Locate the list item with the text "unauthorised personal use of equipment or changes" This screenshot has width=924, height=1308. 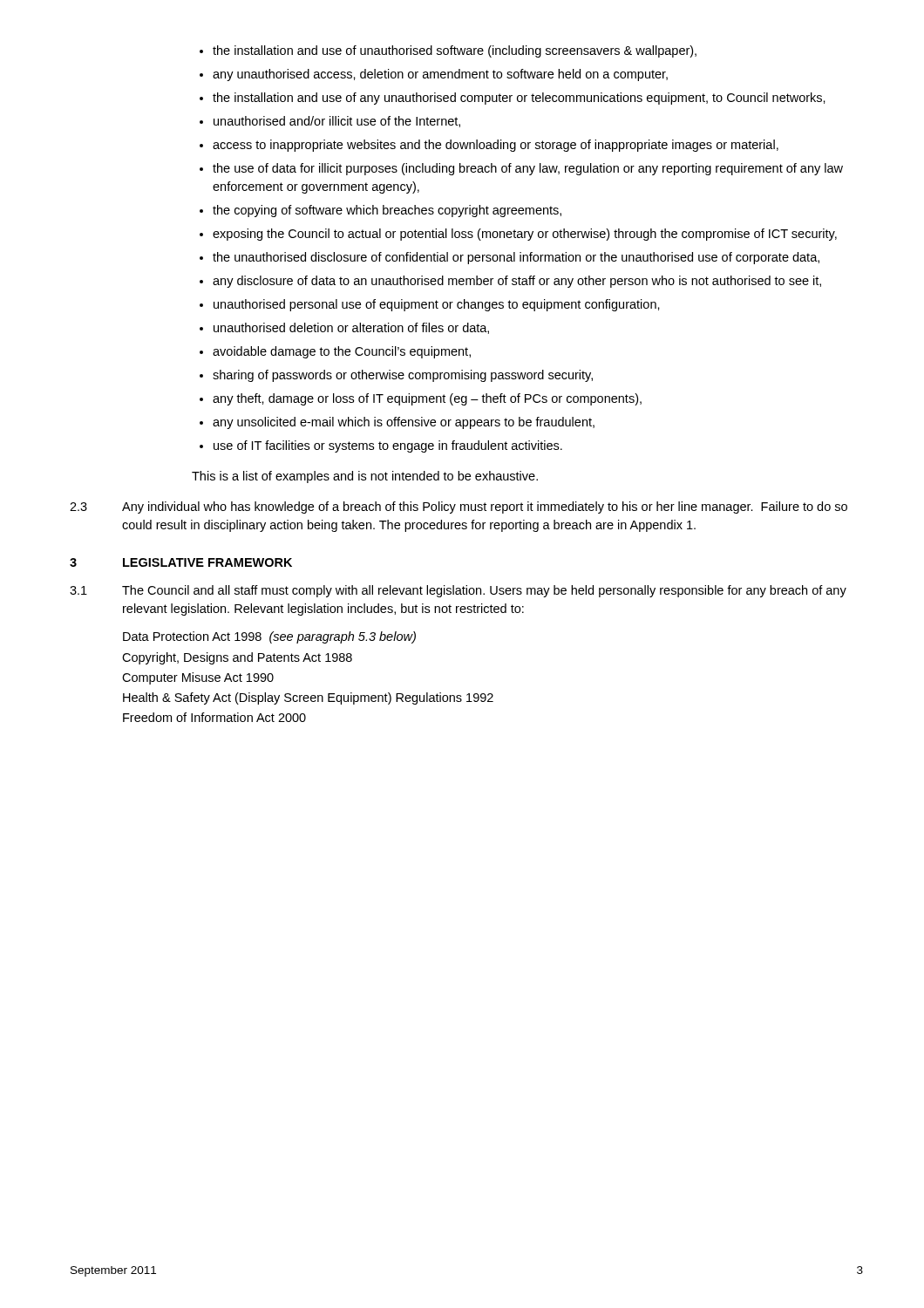436,304
